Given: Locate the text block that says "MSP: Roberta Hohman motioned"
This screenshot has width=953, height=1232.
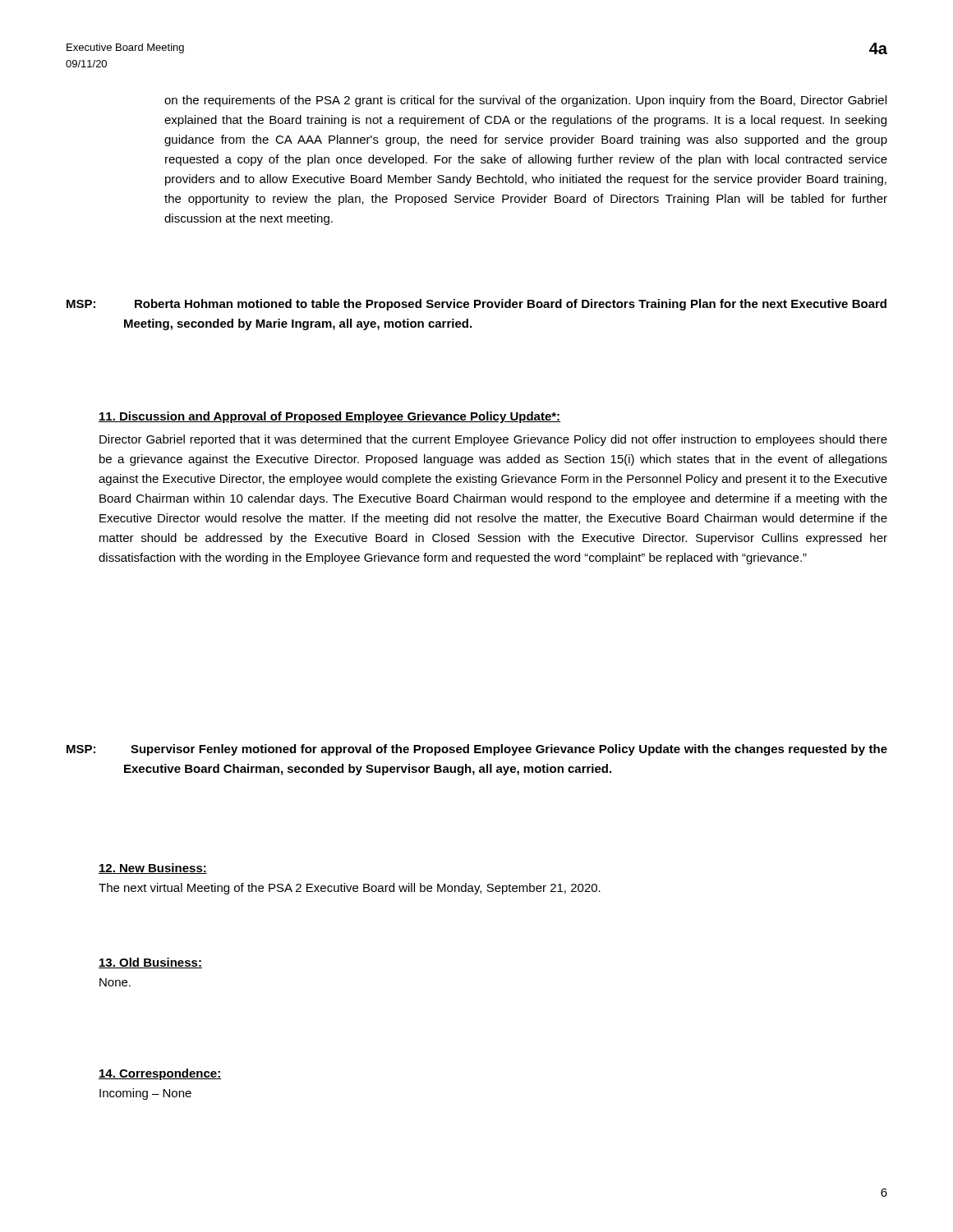Looking at the screenshot, I should 476,314.
